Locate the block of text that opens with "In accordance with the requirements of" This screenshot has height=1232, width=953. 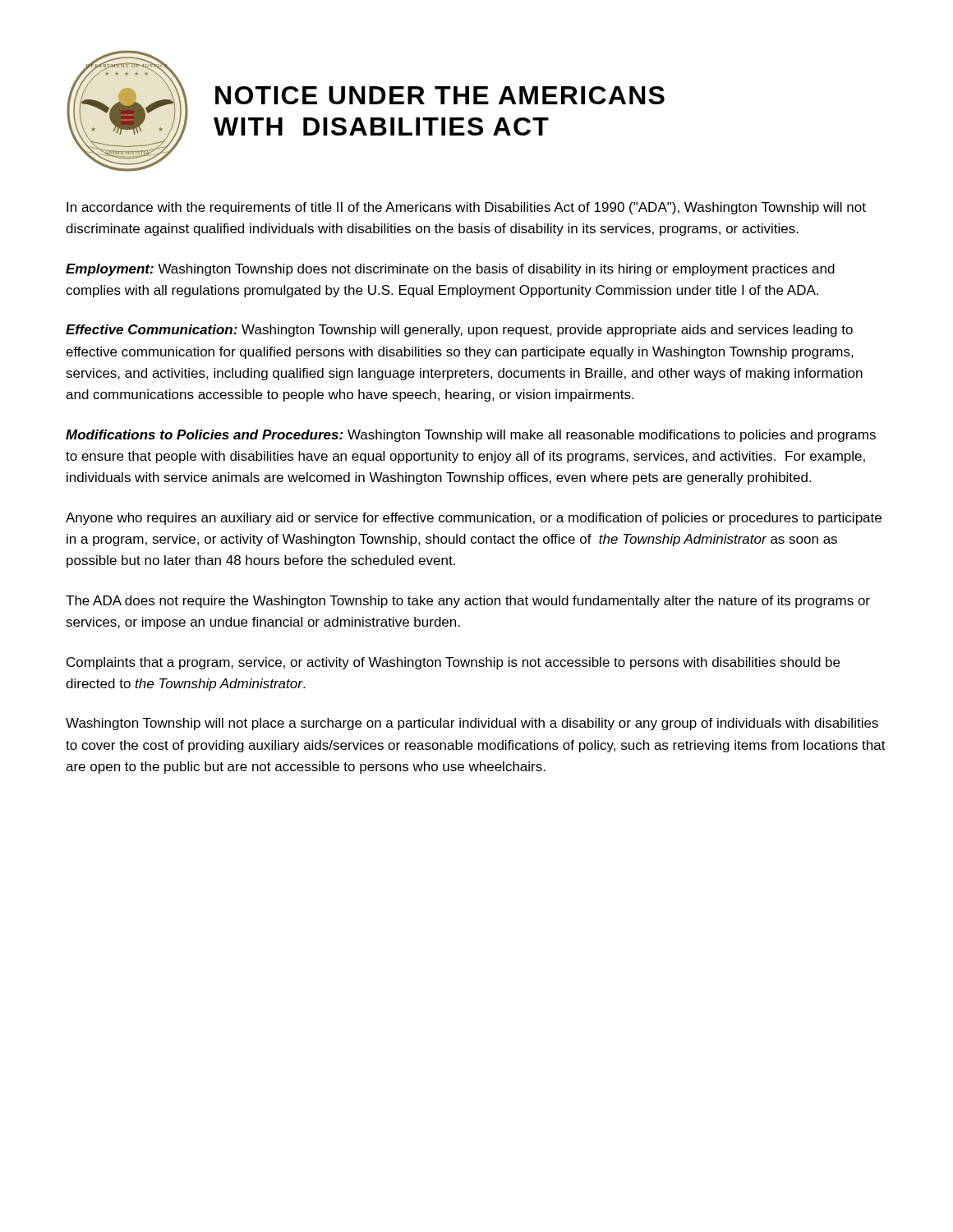click(x=466, y=218)
